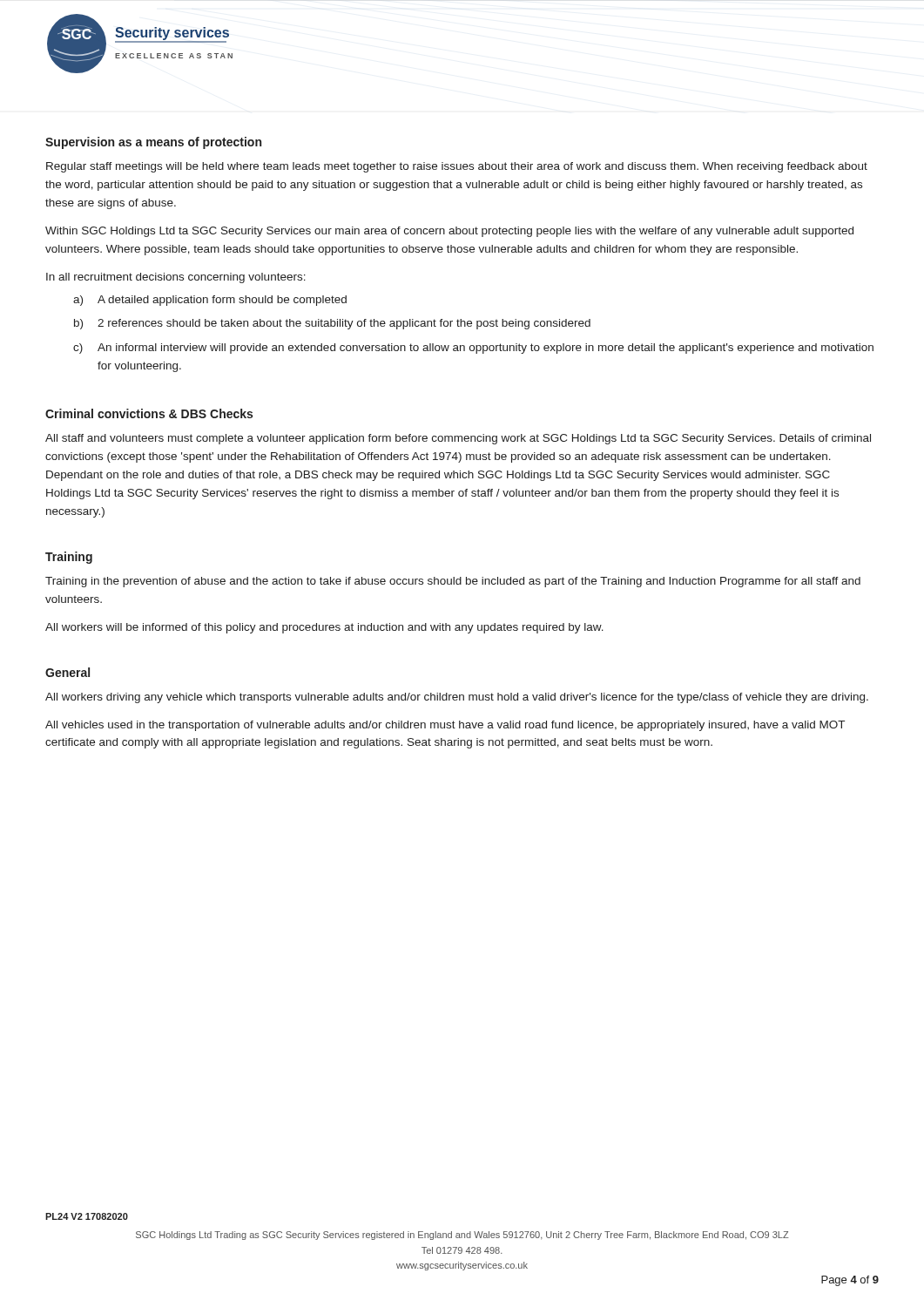924x1307 pixels.
Task: Find the section header containing "Supervision as a means of protection"
Action: (x=154, y=142)
